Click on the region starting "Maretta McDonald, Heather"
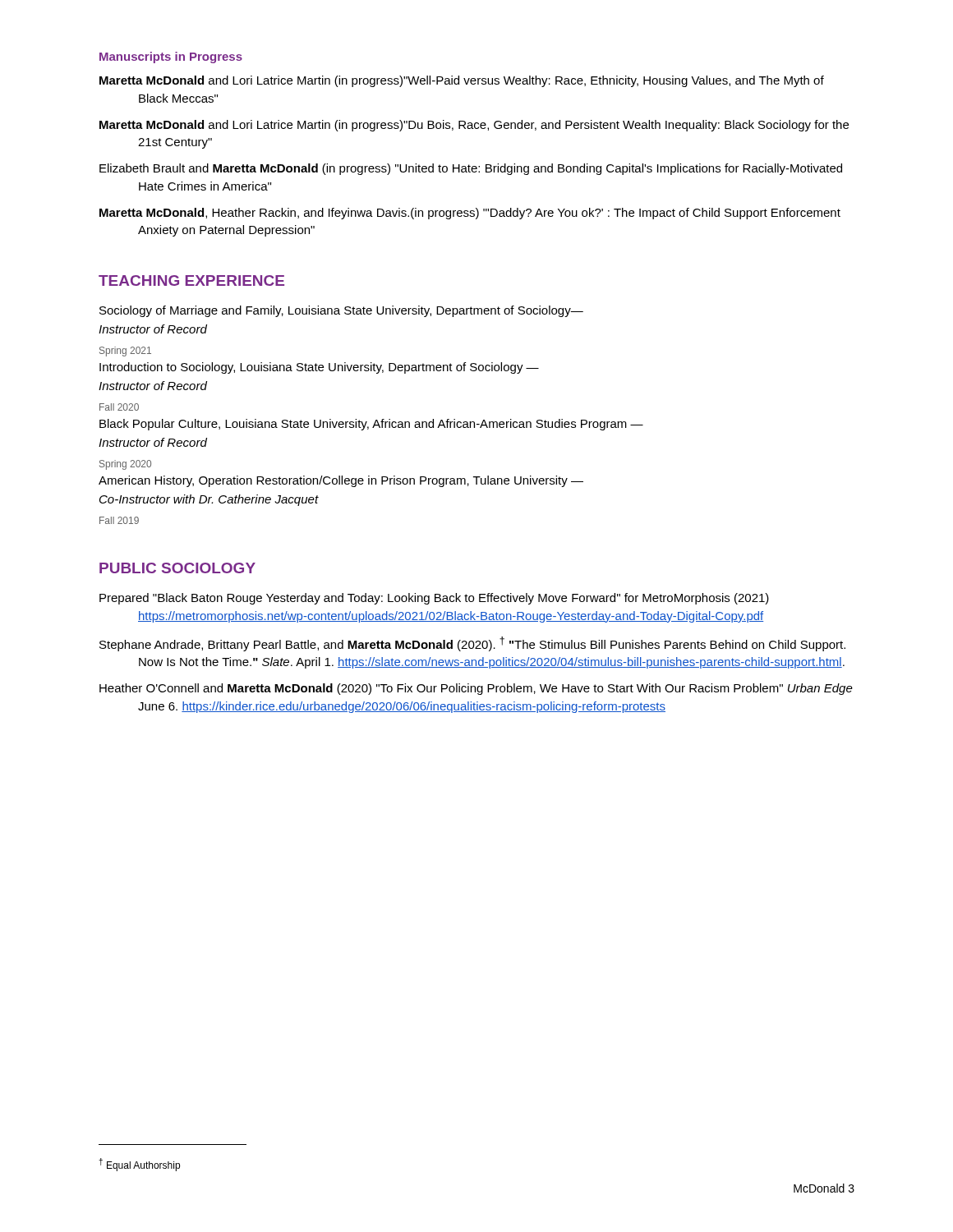The height and width of the screenshot is (1232, 953). point(469,221)
